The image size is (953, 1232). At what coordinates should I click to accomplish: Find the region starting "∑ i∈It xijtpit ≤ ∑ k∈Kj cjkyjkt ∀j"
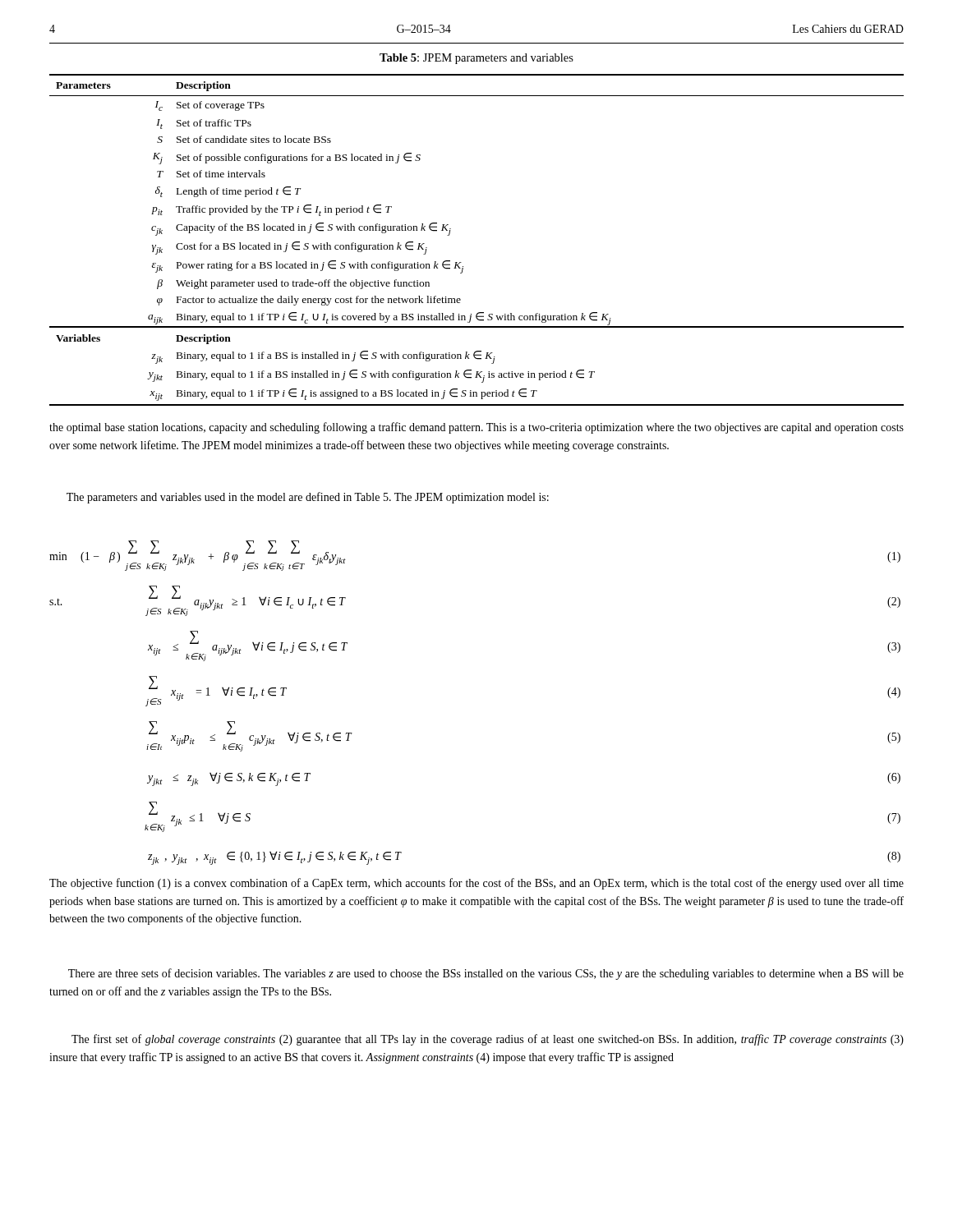233,734
